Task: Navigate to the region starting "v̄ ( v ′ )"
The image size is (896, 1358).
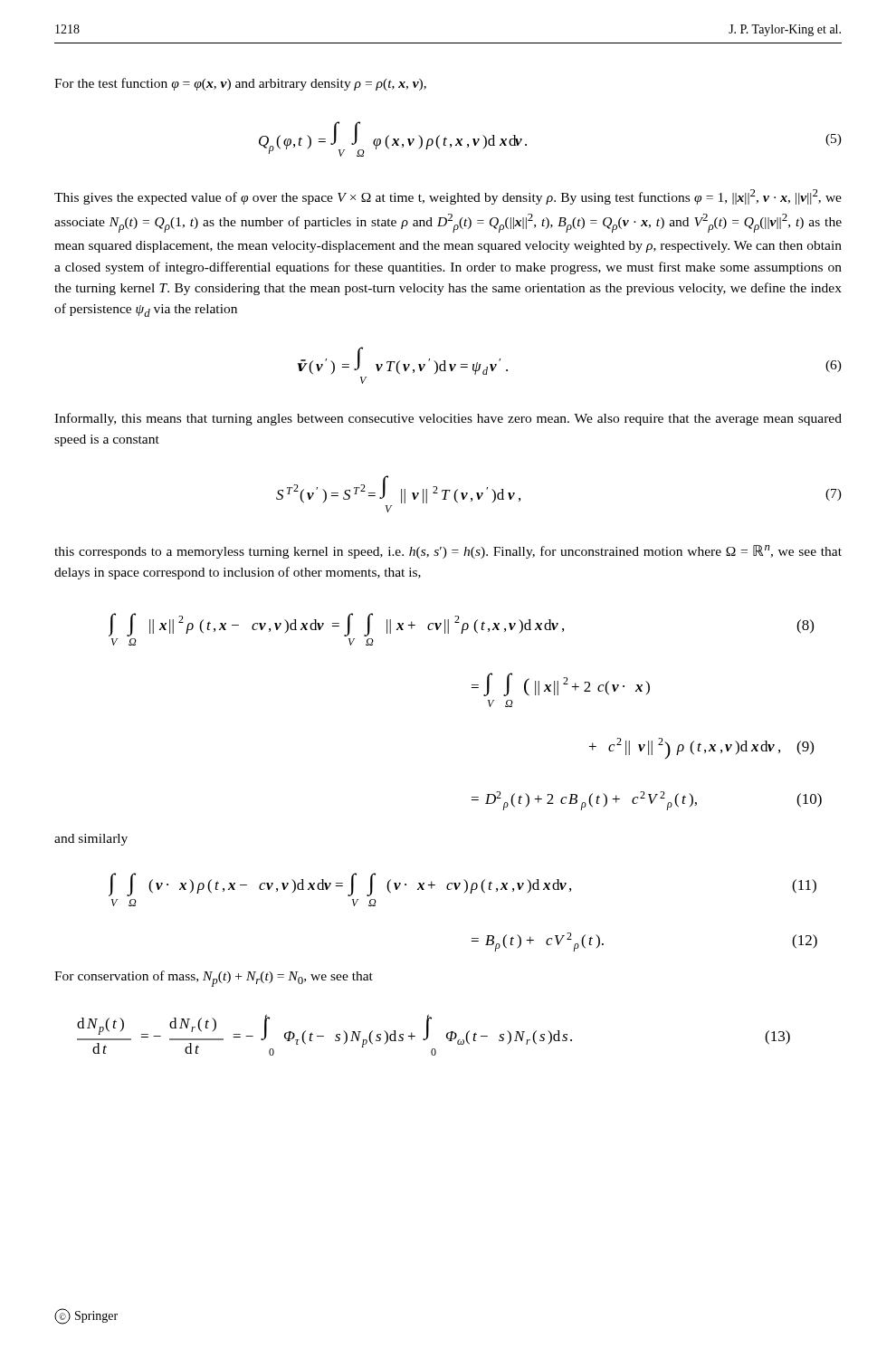Action: pyautogui.click(x=393, y=362)
